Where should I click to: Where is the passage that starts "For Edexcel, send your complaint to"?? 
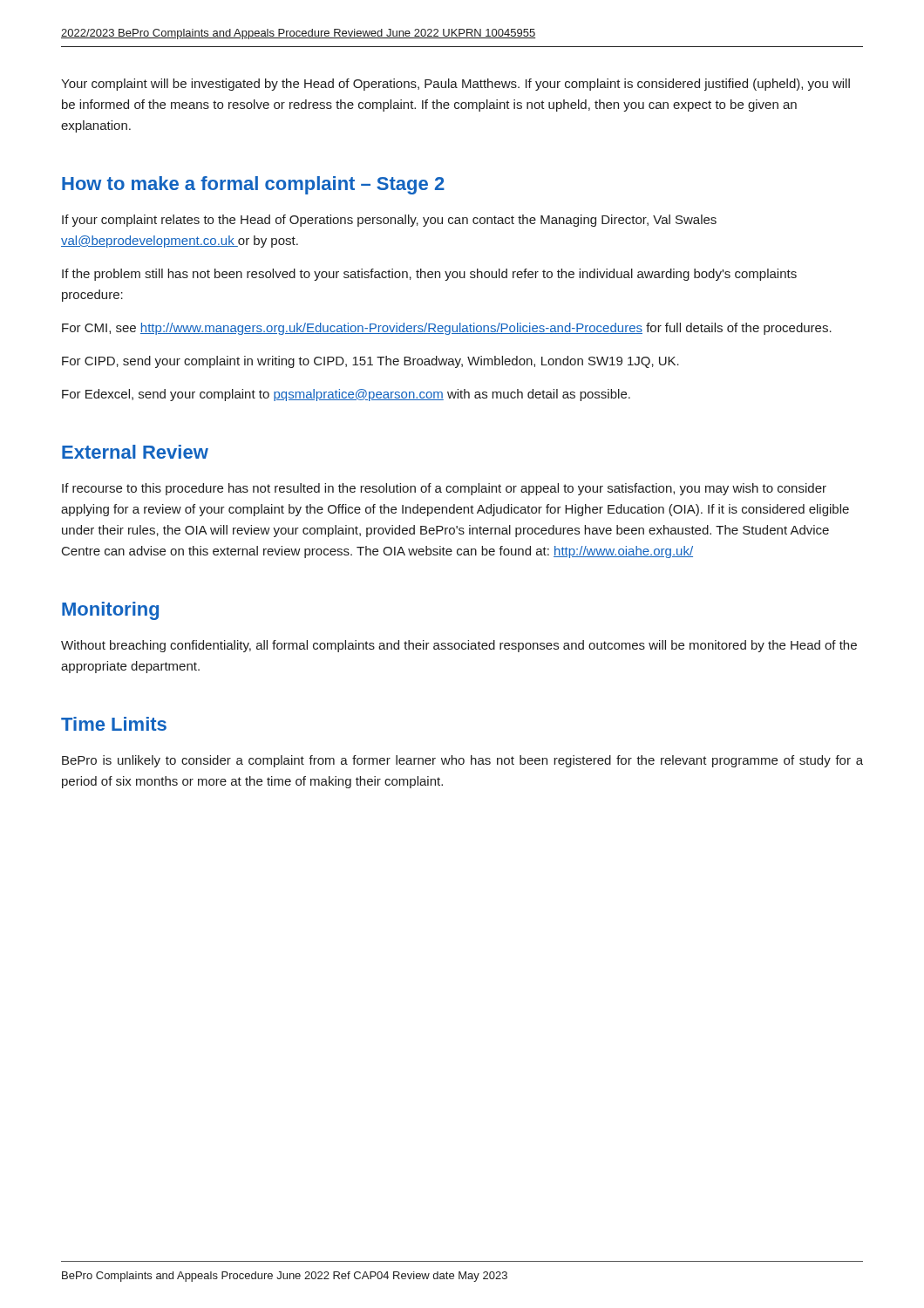346,394
